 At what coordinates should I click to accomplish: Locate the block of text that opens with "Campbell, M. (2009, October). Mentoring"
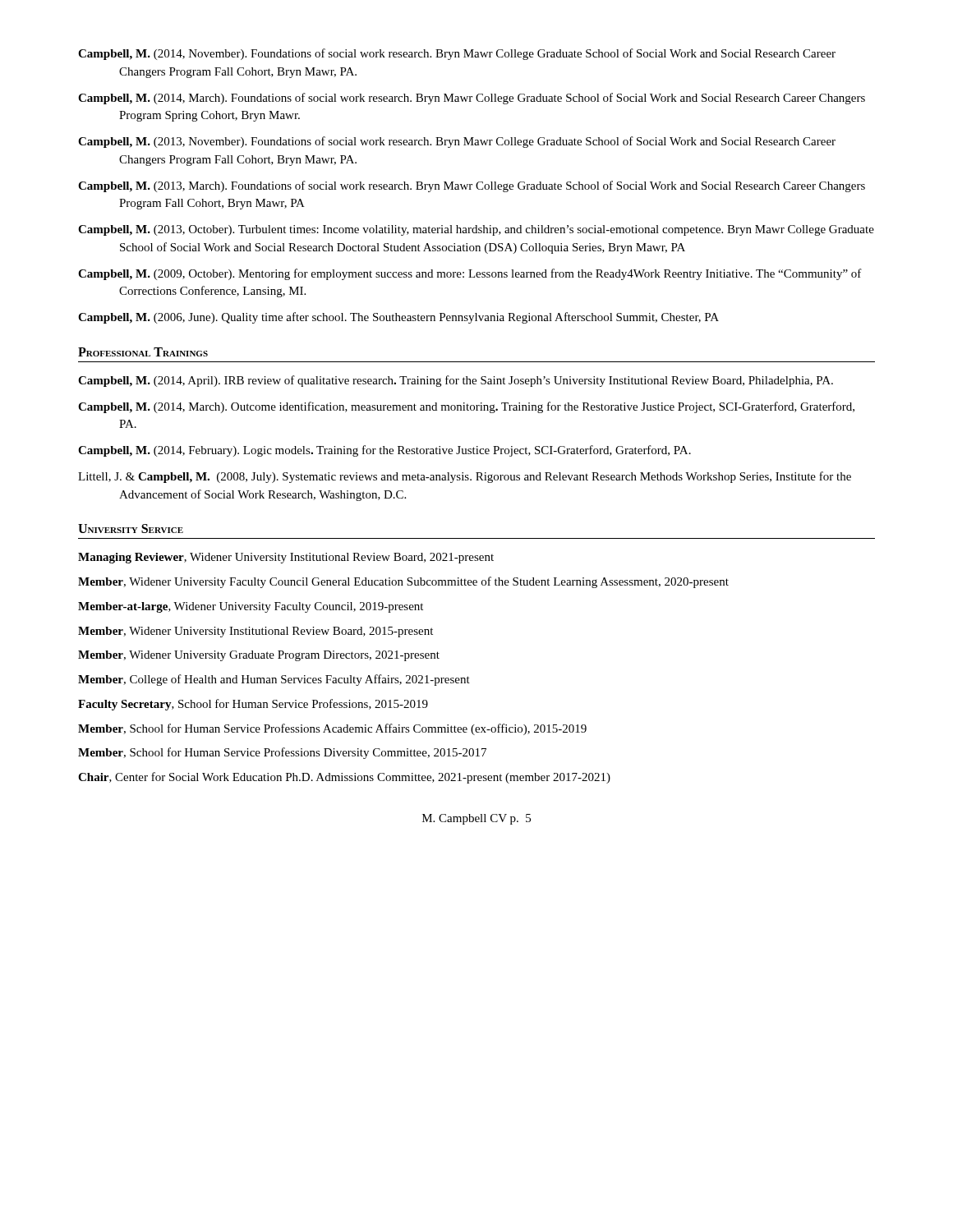pos(470,282)
